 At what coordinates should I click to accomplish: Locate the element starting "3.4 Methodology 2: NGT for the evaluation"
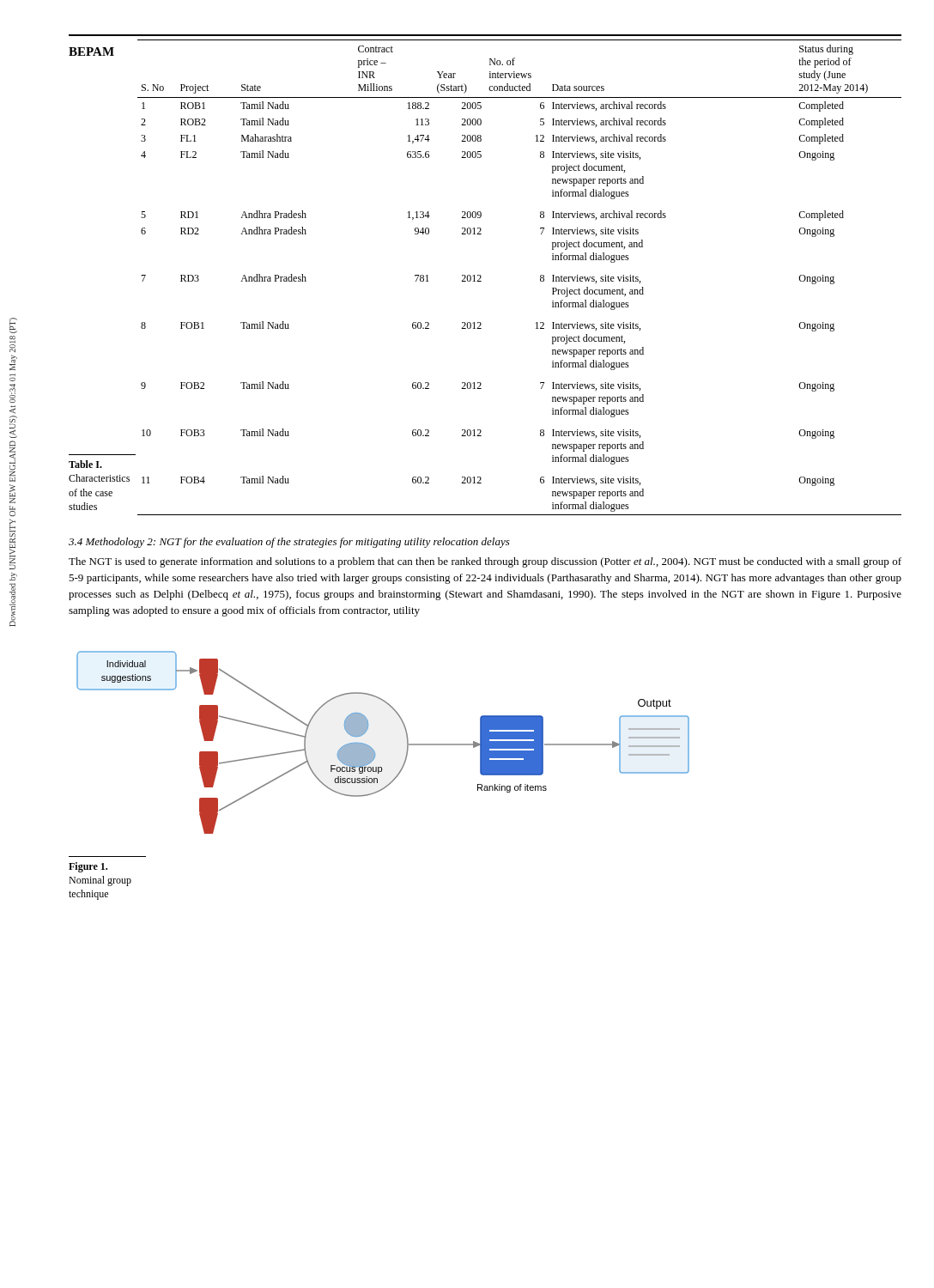[x=289, y=541]
